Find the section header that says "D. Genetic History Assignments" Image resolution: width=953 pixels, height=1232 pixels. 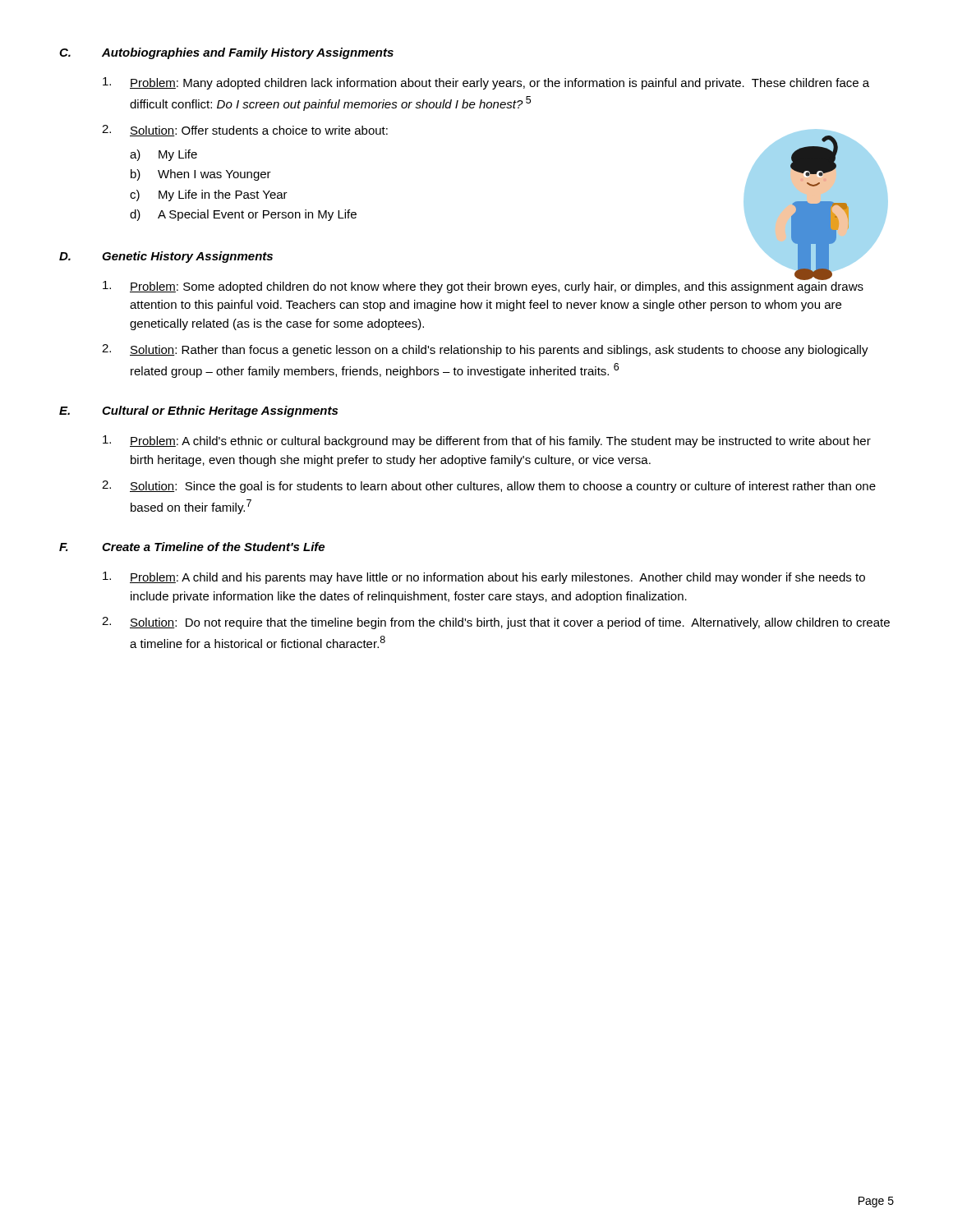188,258
